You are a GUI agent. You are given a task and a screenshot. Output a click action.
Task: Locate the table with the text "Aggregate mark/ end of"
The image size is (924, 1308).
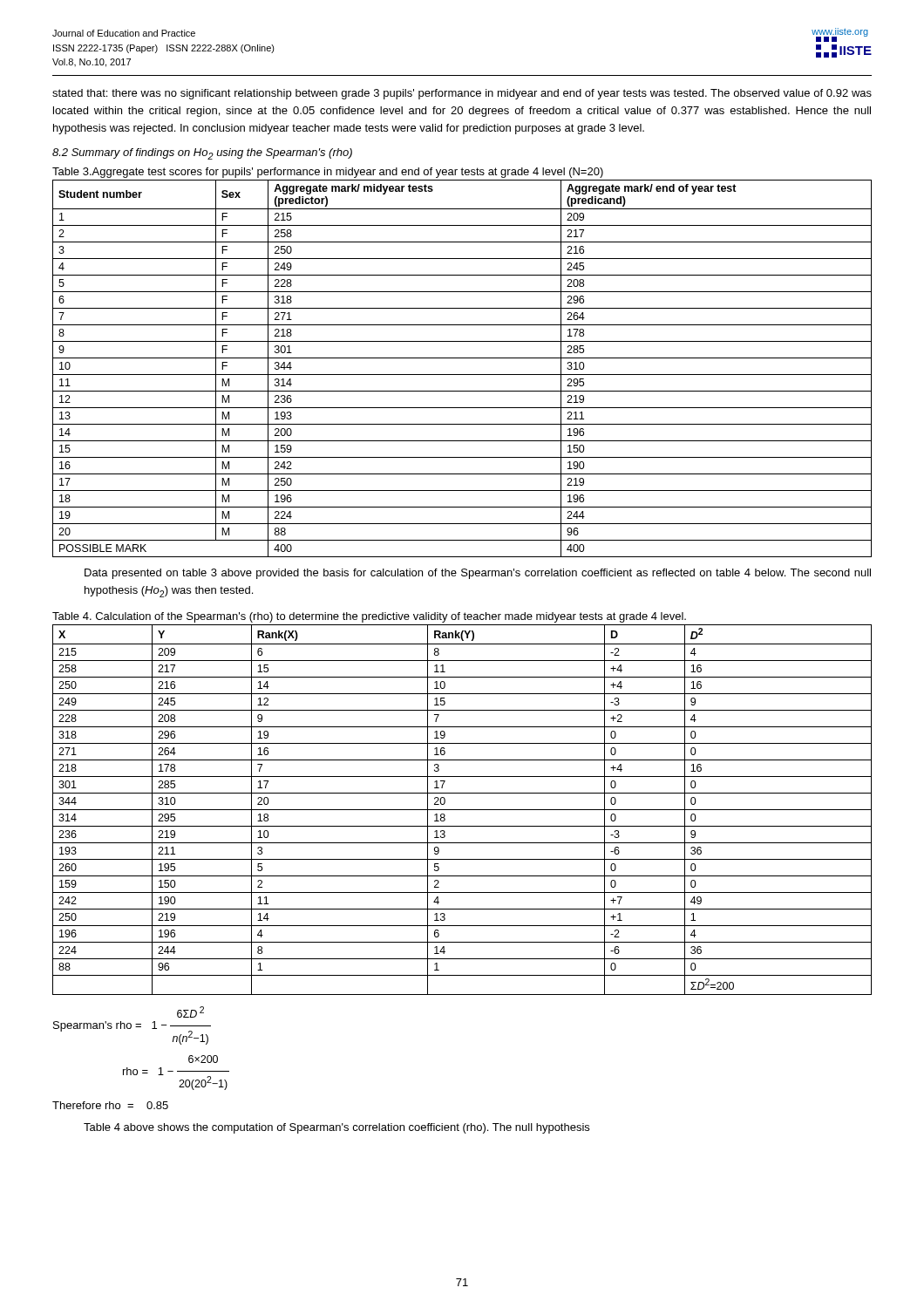[462, 368]
